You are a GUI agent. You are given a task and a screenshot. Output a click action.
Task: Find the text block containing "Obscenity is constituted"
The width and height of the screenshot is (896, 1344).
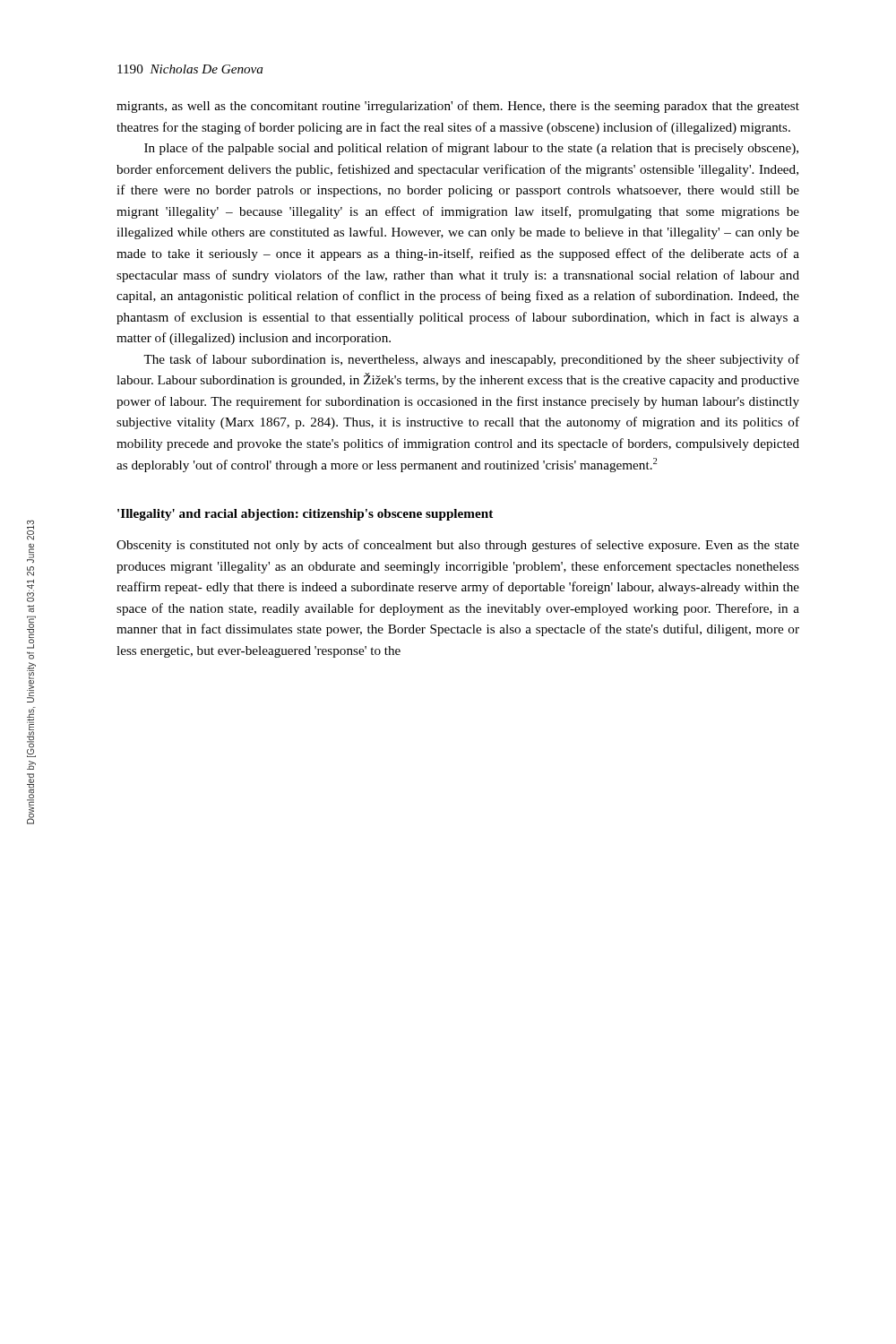click(458, 598)
